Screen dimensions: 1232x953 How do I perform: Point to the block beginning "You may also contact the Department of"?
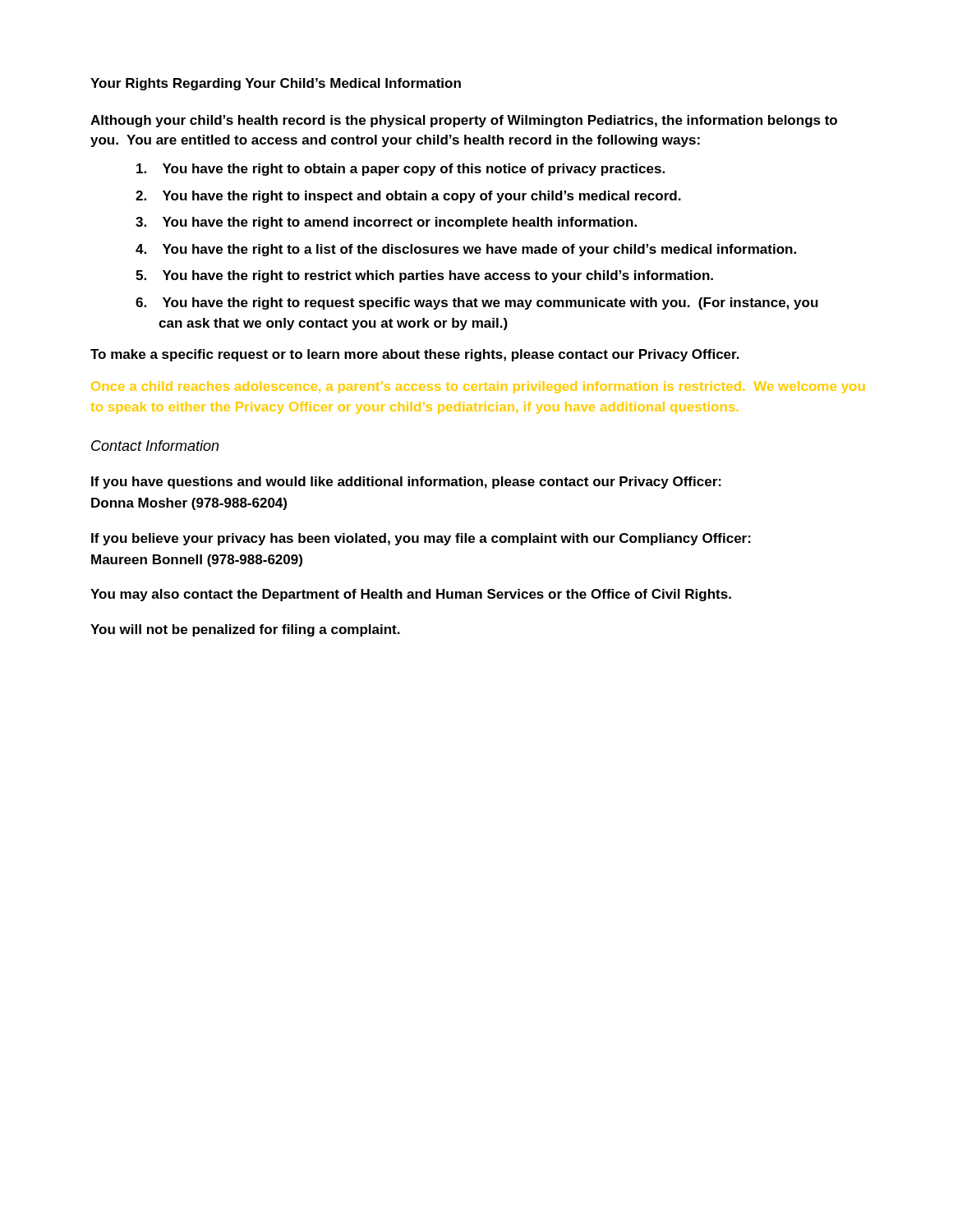[411, 595]
